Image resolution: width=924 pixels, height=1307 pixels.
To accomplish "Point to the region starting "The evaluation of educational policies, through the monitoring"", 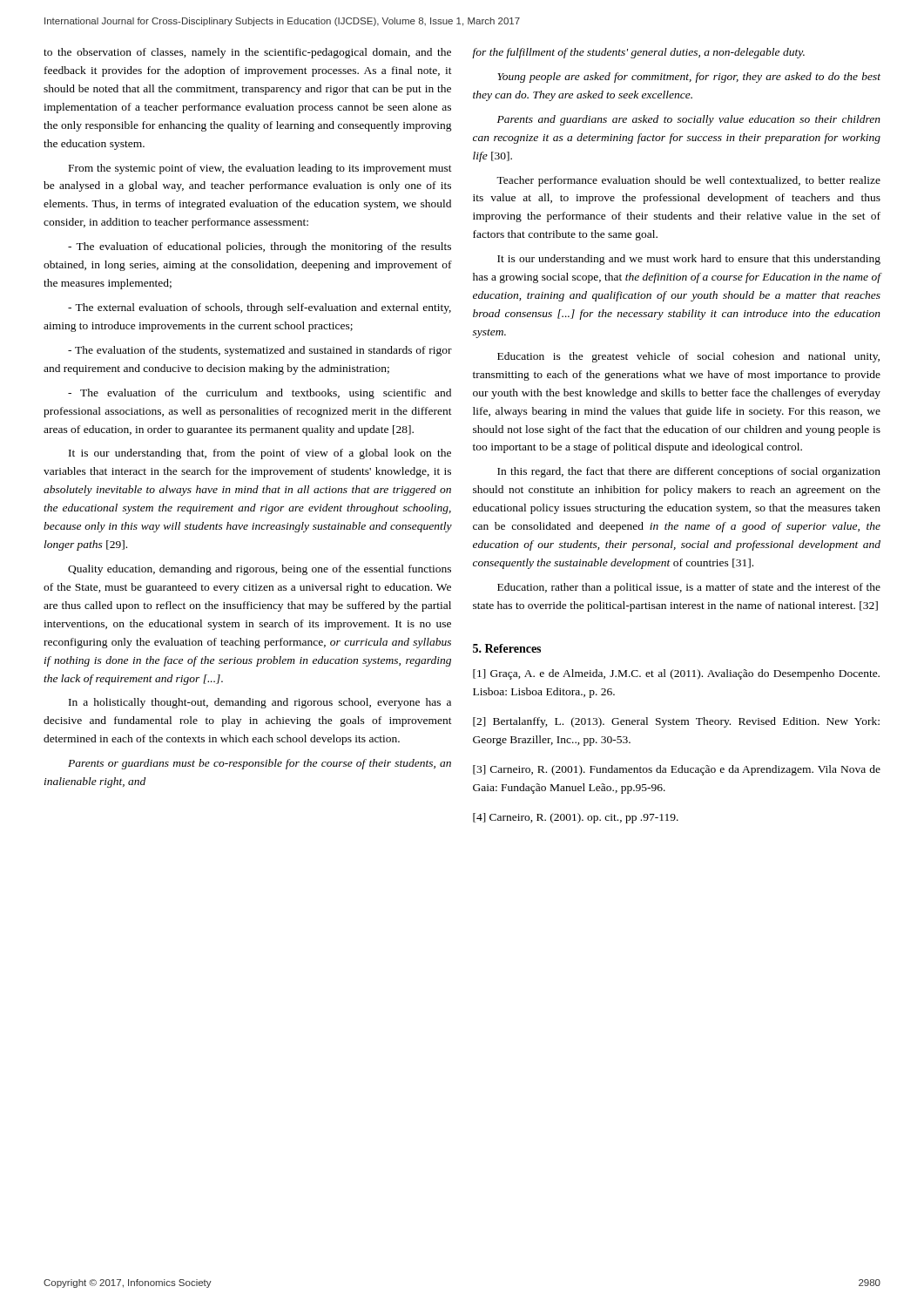I will 248,265.
